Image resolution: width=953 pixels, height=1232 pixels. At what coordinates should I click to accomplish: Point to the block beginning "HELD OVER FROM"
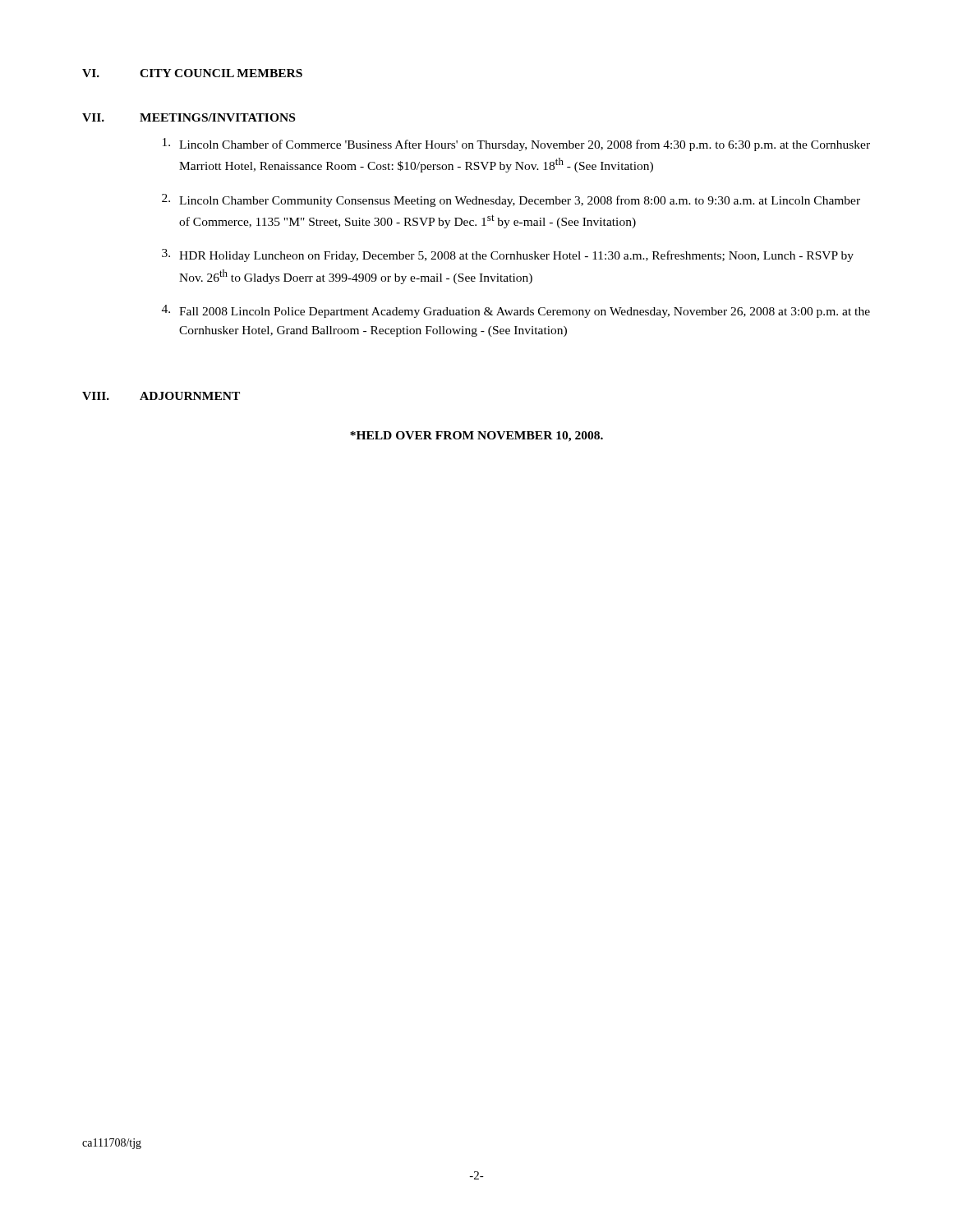point(476,435)
